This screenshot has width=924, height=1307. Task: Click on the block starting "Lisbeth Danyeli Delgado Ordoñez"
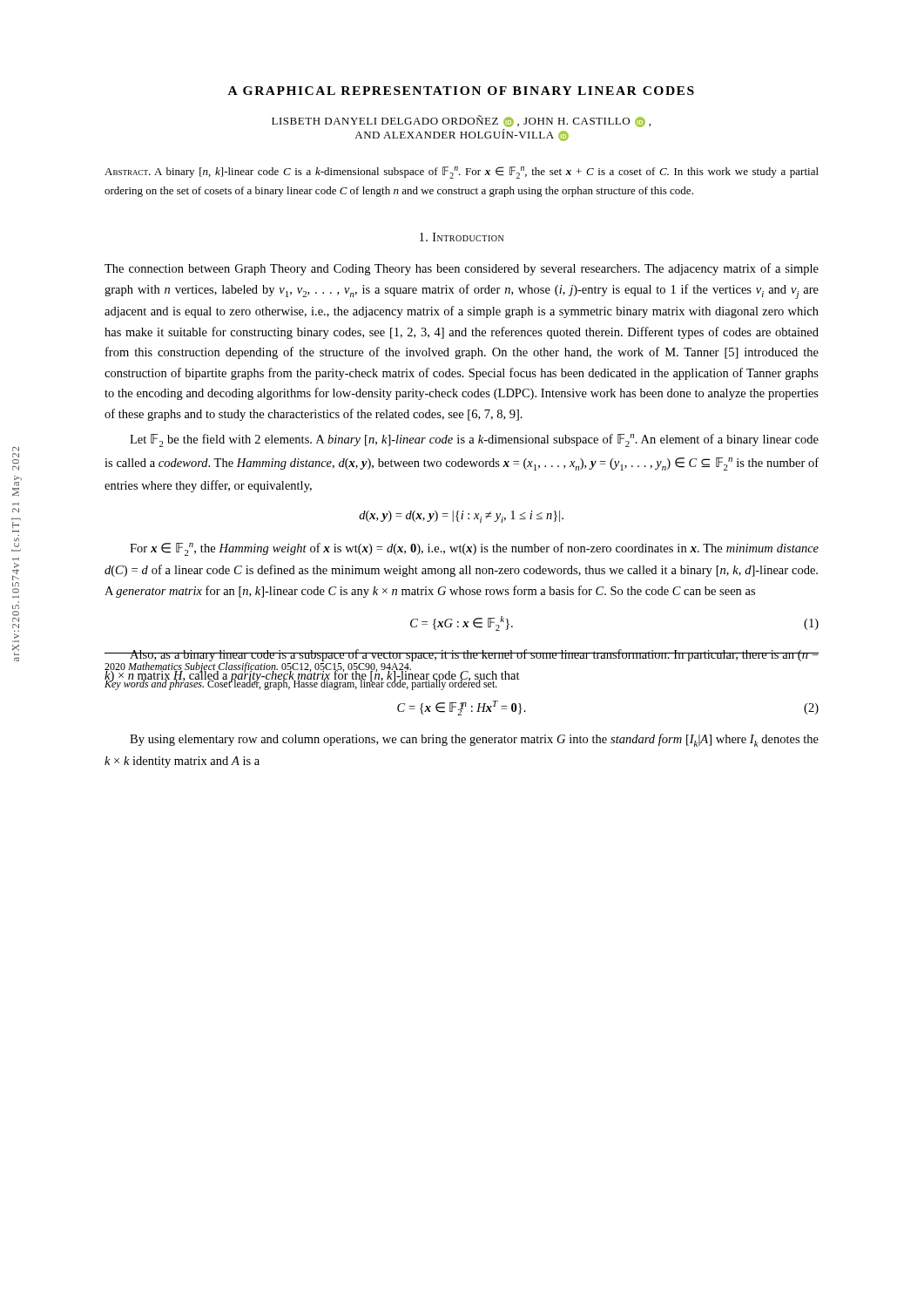pos(462,128)
